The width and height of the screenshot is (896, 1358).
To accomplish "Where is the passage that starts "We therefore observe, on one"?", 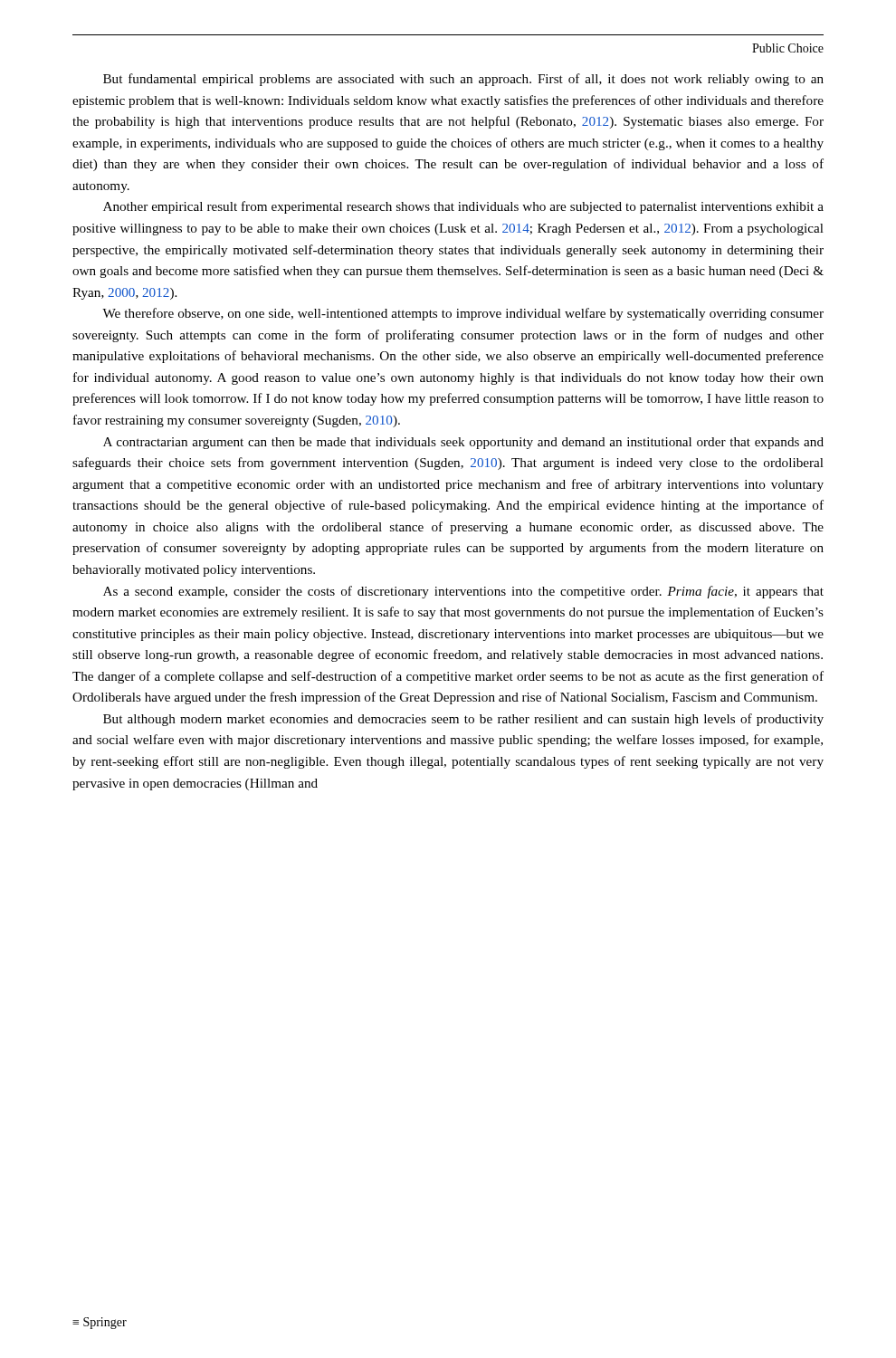I will [x=448, y=367].
